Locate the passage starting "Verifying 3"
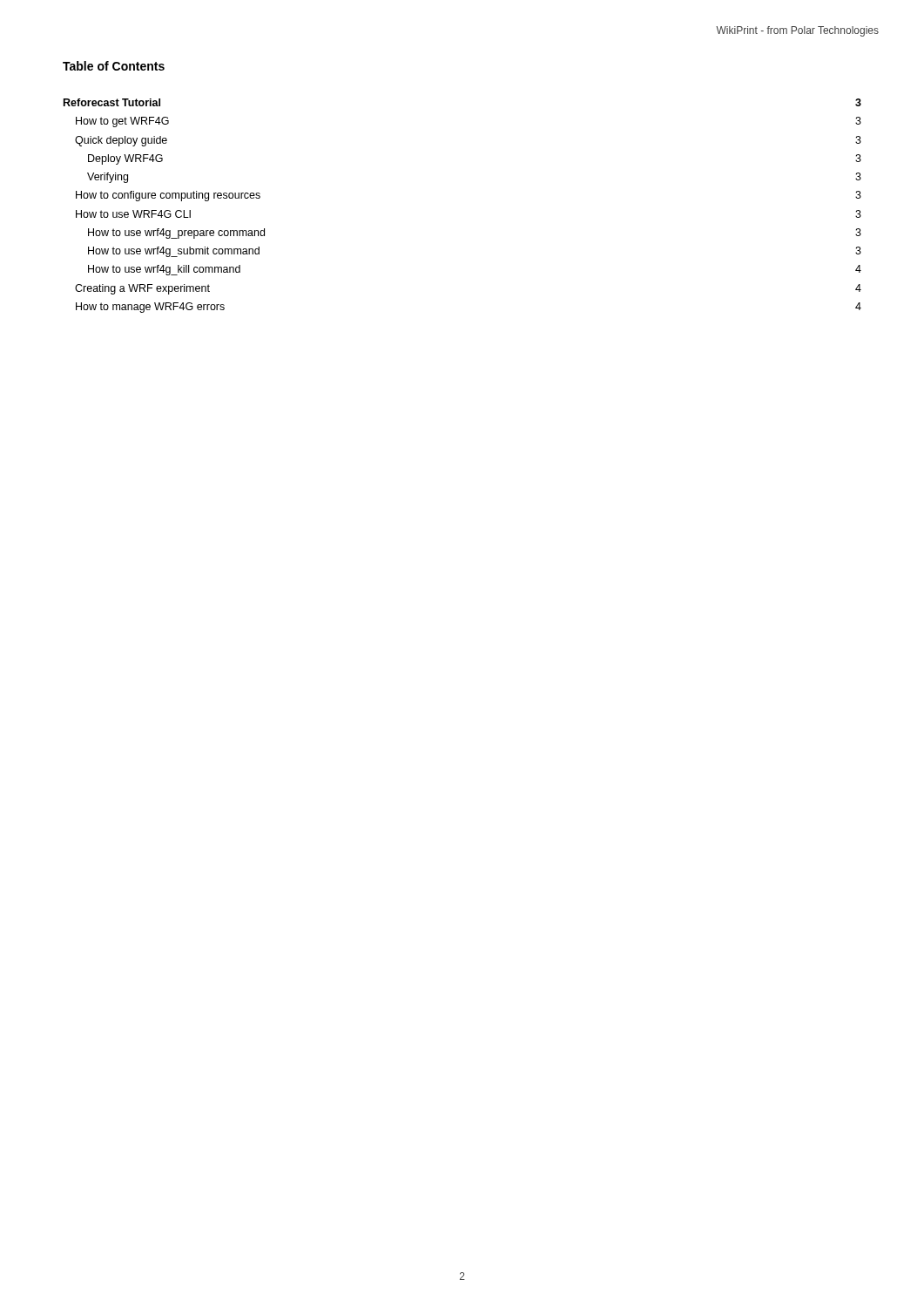 point(107,177)
